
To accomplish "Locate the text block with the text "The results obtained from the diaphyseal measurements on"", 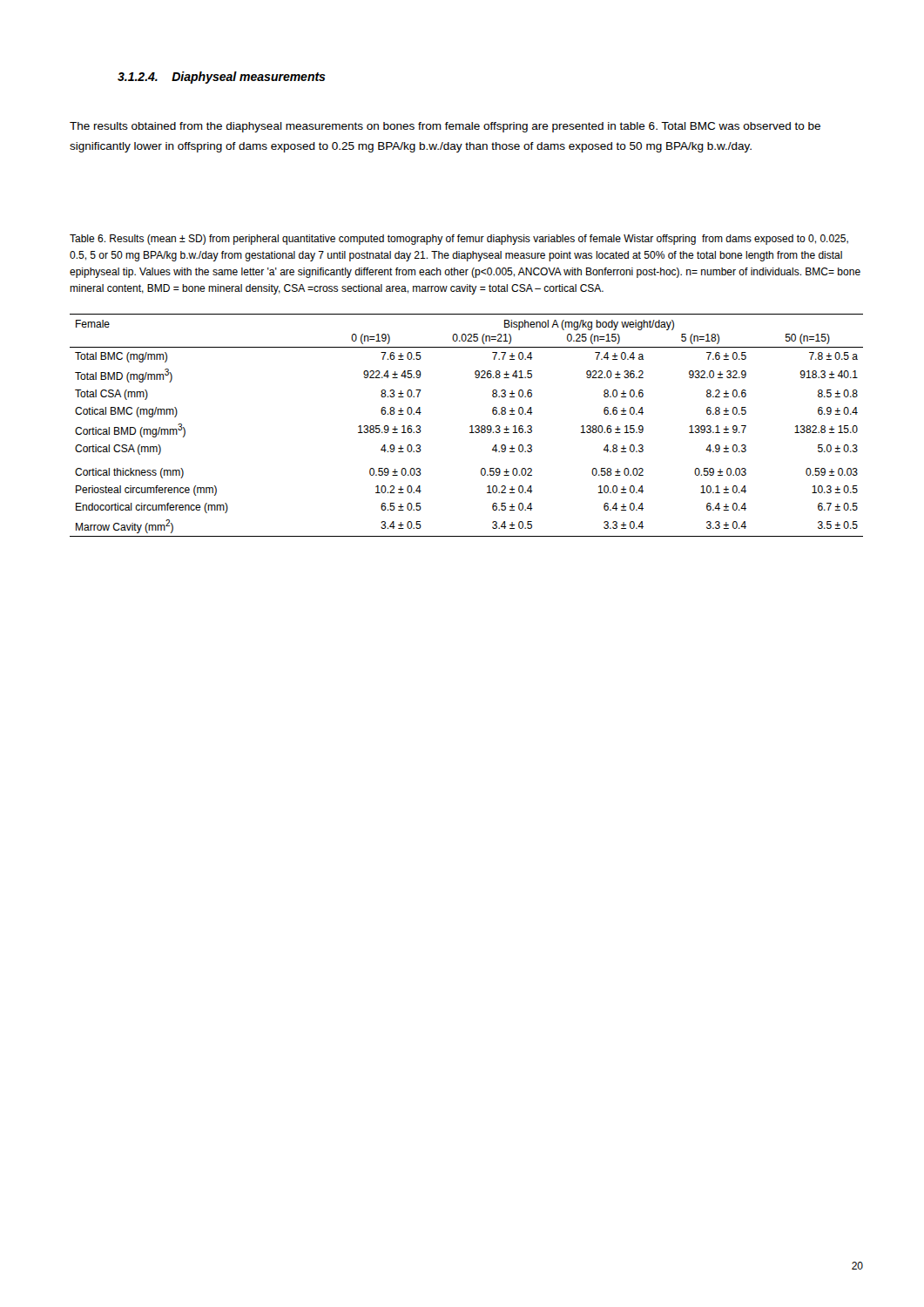I will pyautogui.click(x=445, y=136).
